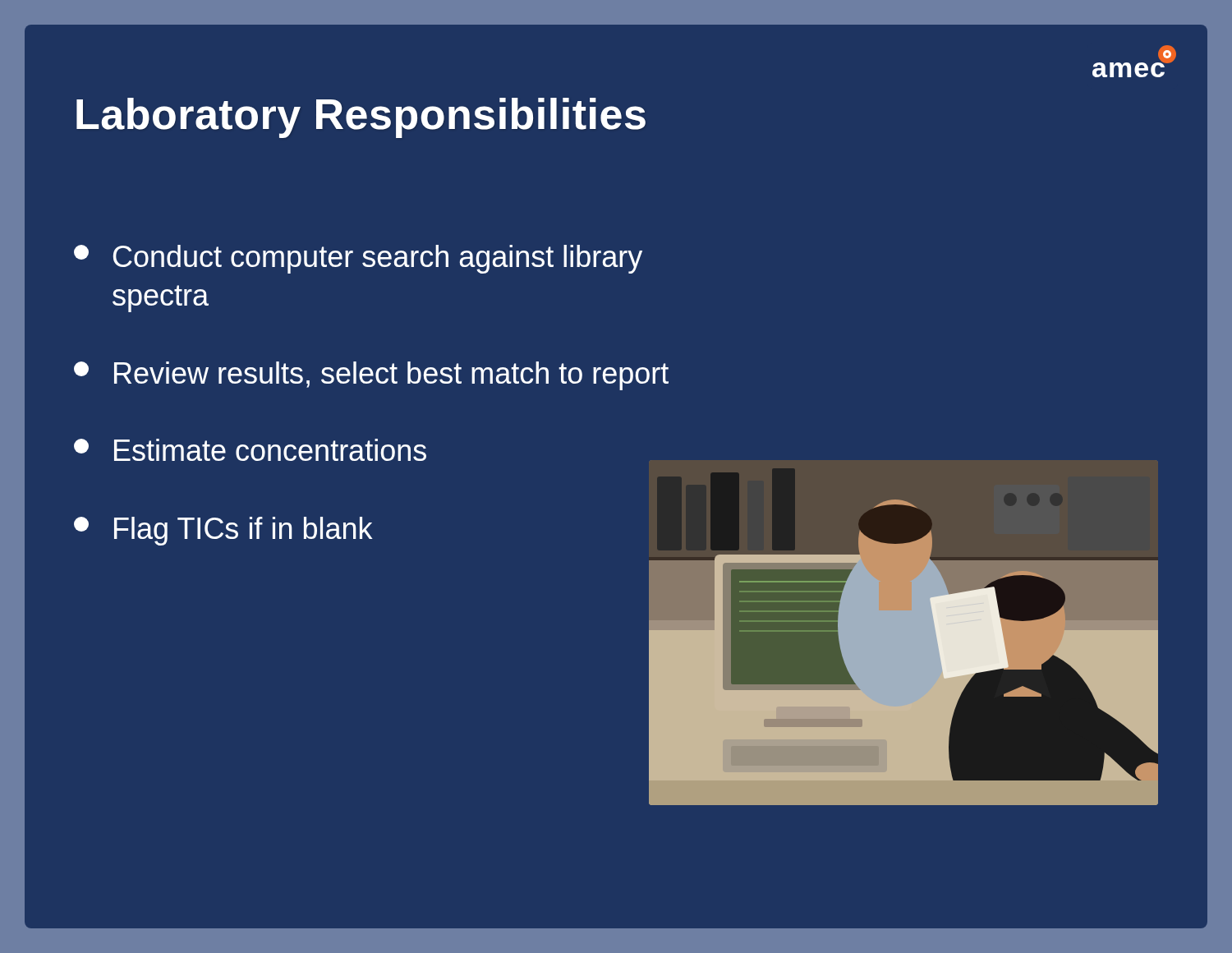Viewport: 1232px width, 953px height.
Task: Locate the list item that reads "Estimate concentrations"
Action: click(x=251, y=452)
